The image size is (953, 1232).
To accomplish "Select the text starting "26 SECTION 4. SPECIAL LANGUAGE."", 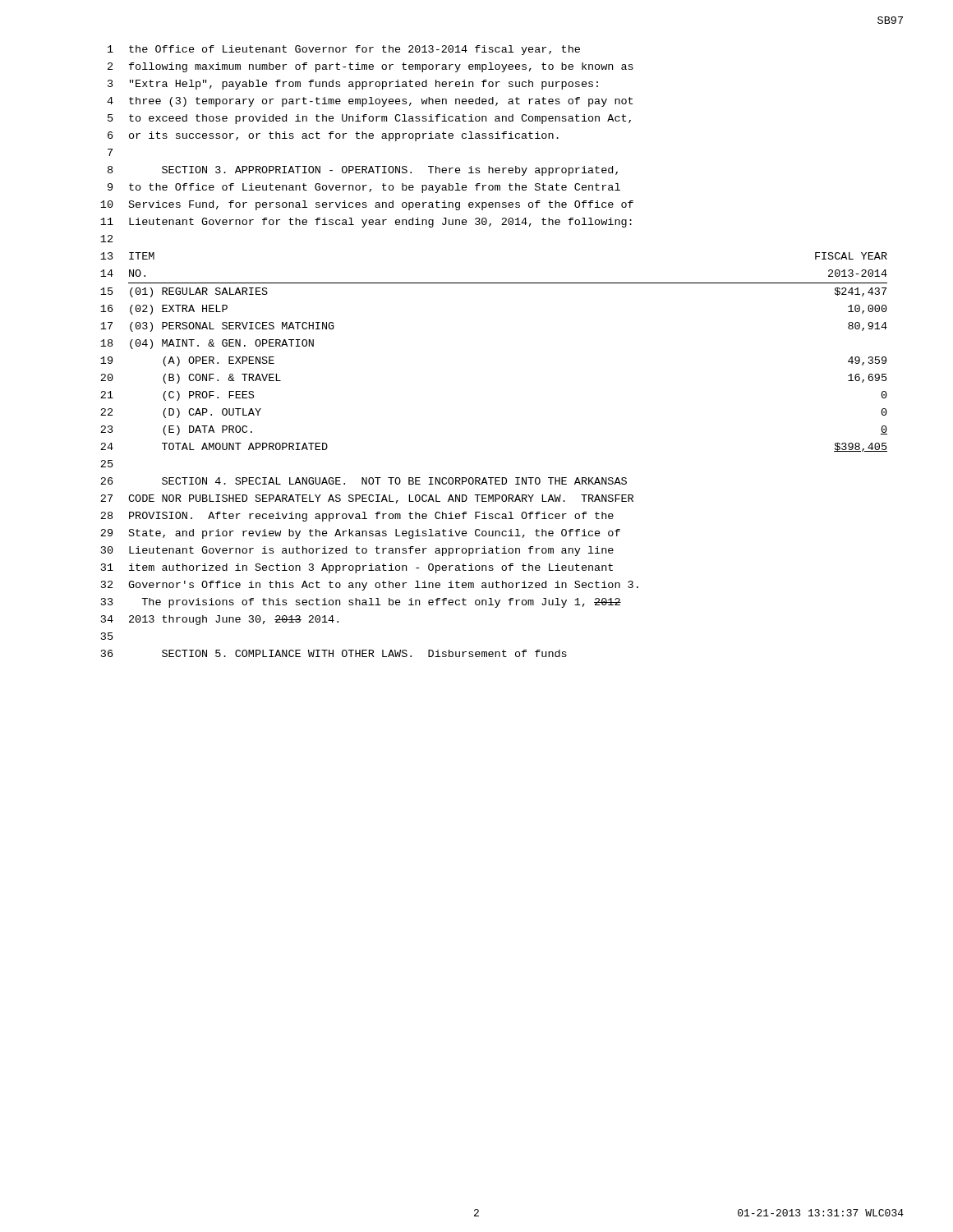I will 485,568.
